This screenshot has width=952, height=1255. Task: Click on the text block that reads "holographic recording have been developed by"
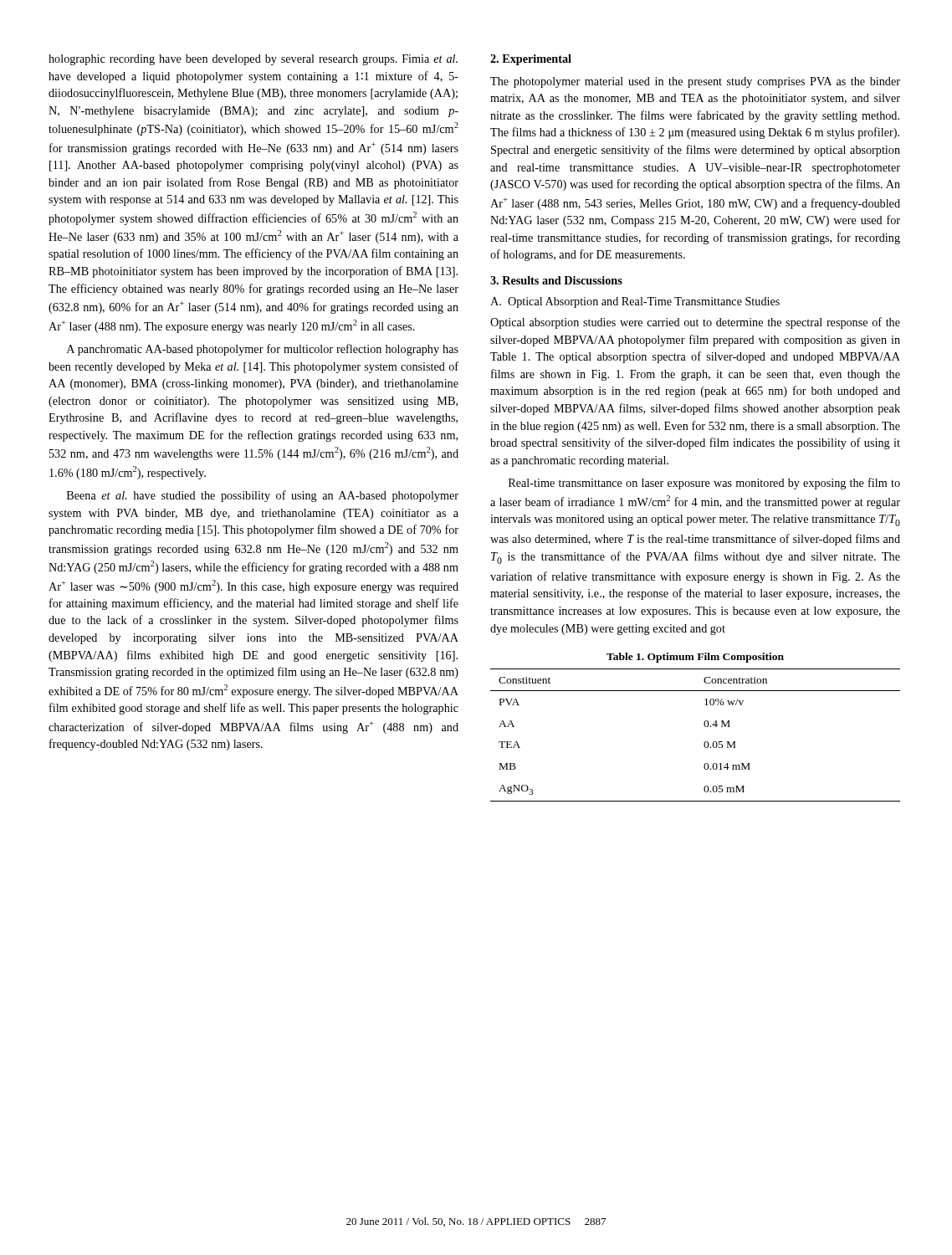click(253, 192)
